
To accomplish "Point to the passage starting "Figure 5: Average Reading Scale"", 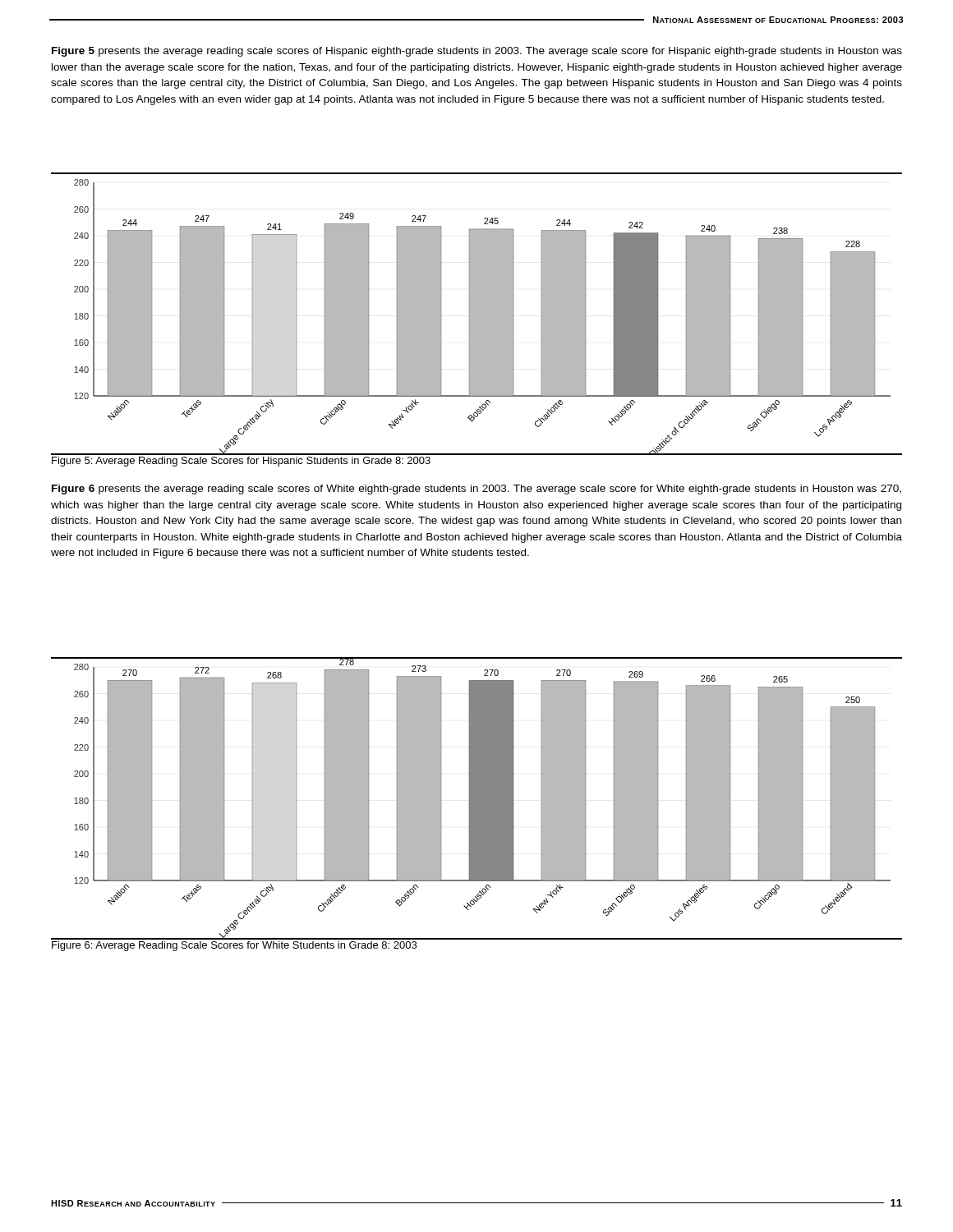I will point(241,460).
